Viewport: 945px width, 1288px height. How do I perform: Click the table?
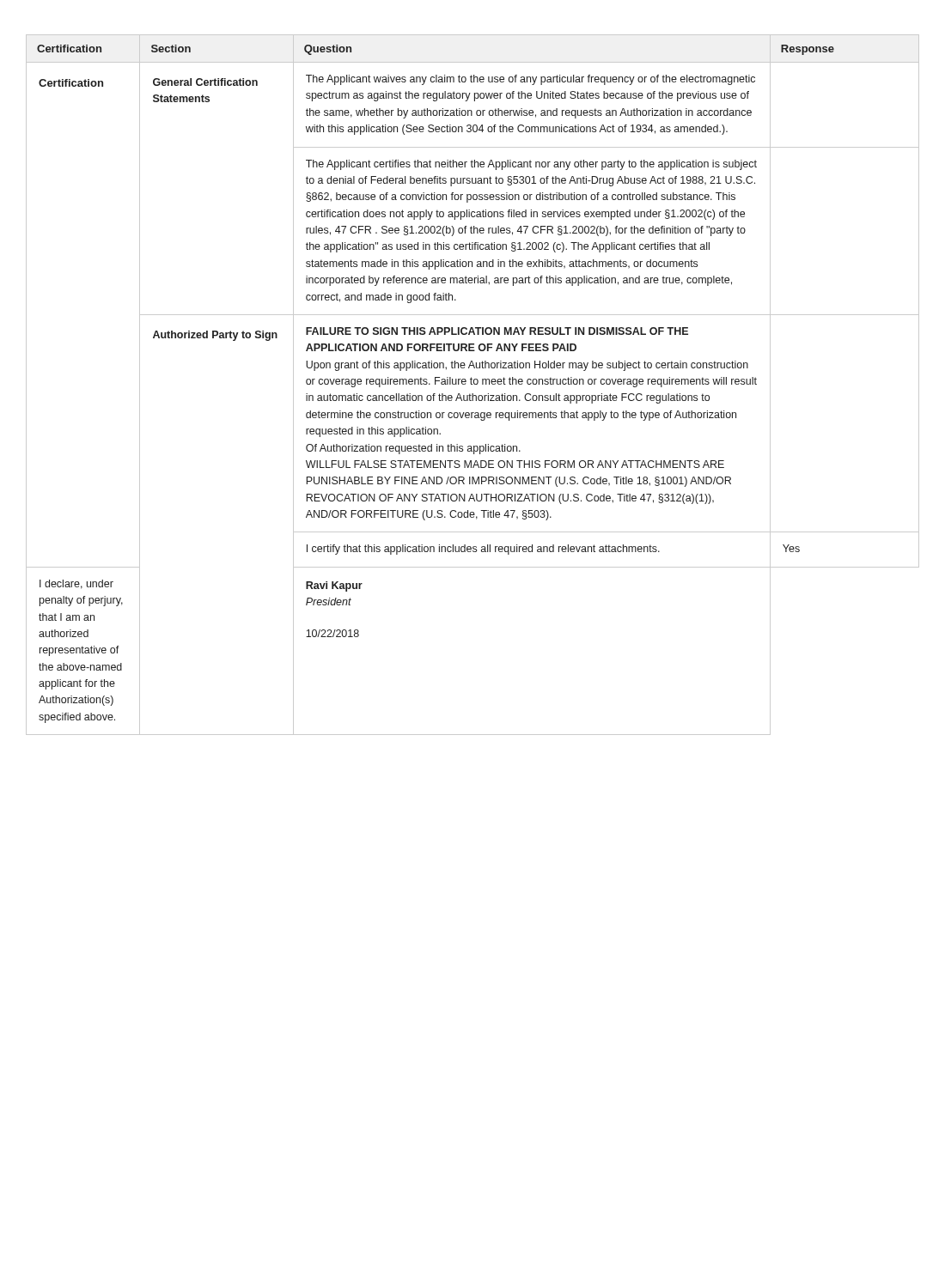click(x=472, y=385)
